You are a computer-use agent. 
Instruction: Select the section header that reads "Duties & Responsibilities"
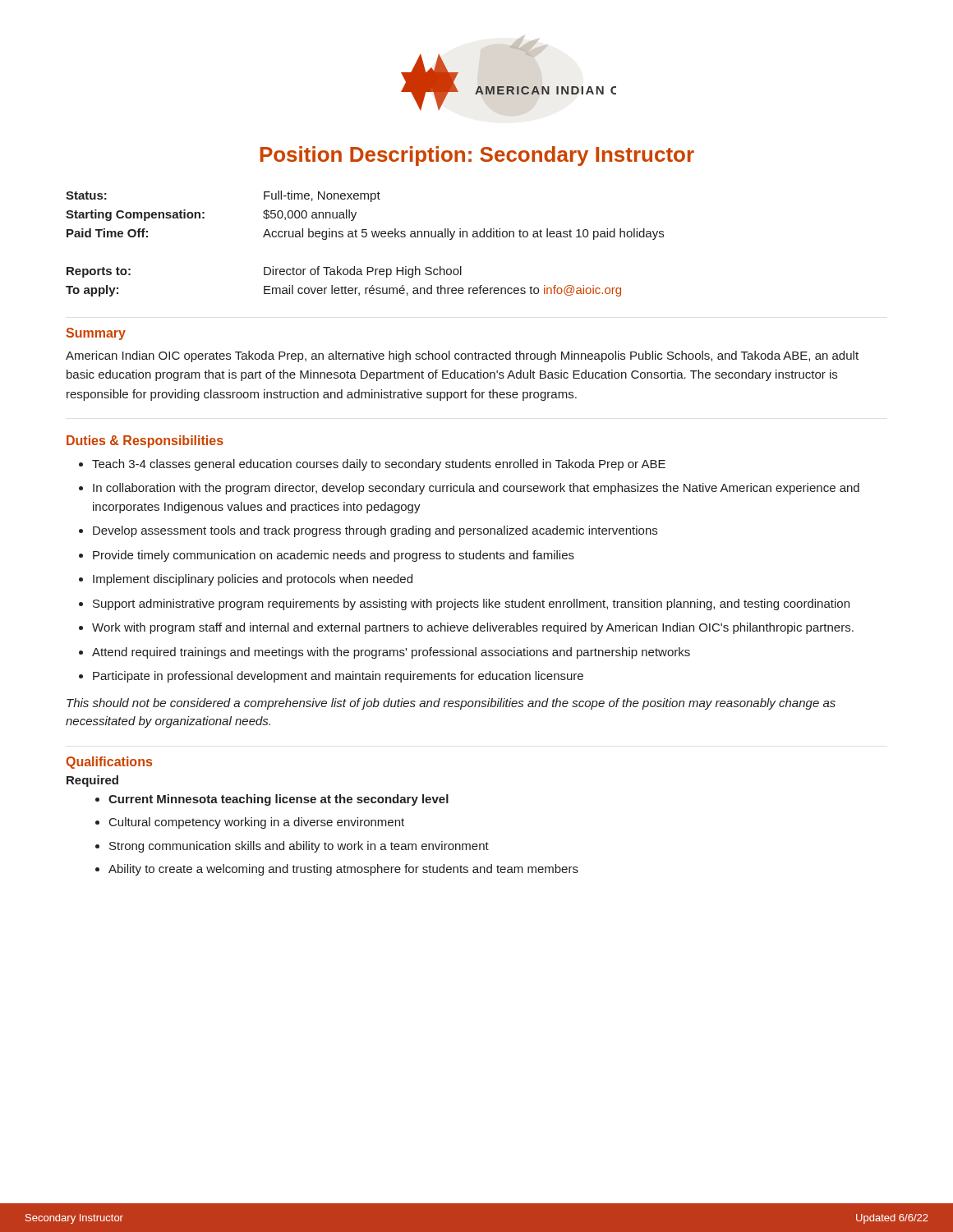pos(145,440)
